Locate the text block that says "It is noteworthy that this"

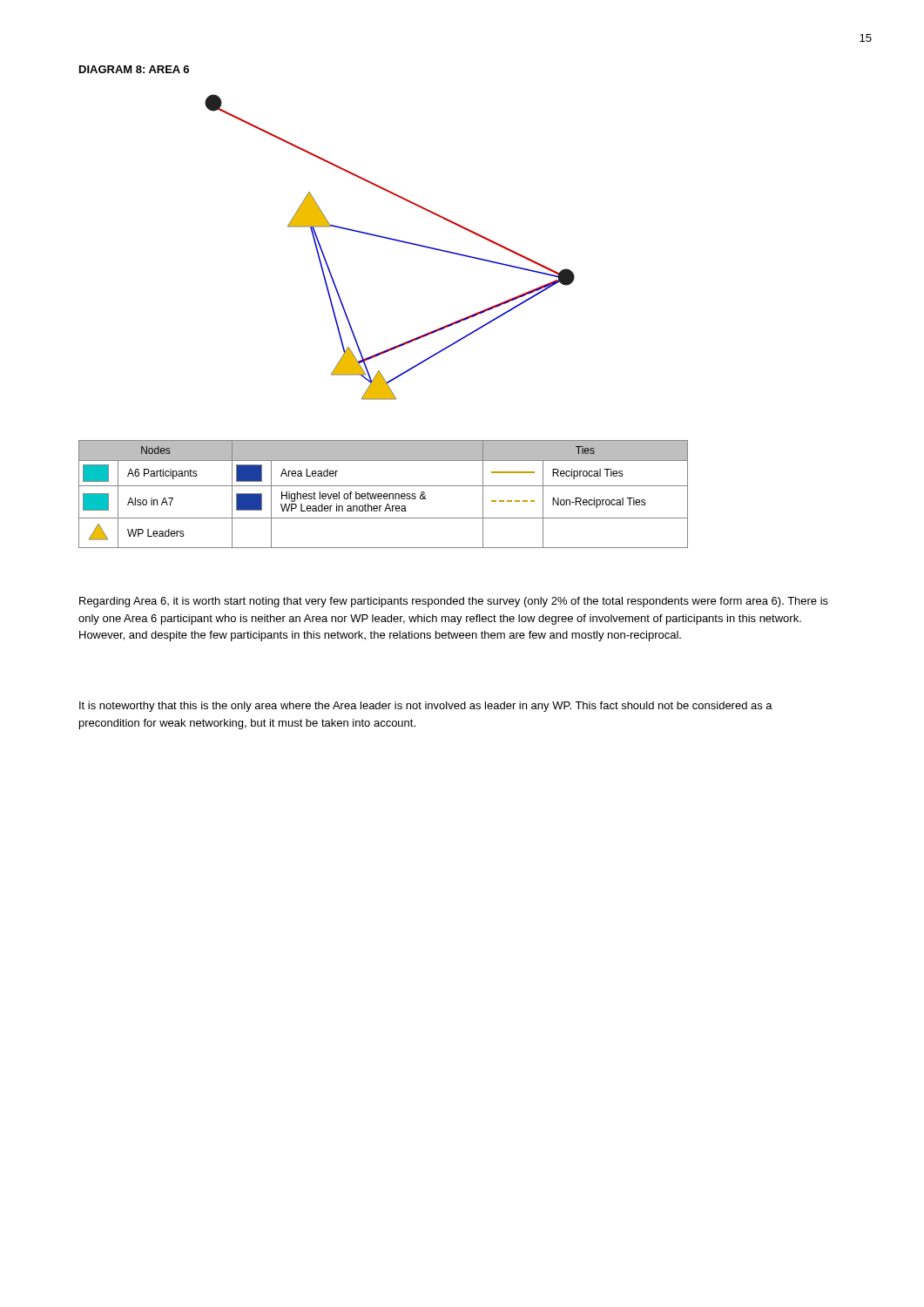(x=425, y=714)
